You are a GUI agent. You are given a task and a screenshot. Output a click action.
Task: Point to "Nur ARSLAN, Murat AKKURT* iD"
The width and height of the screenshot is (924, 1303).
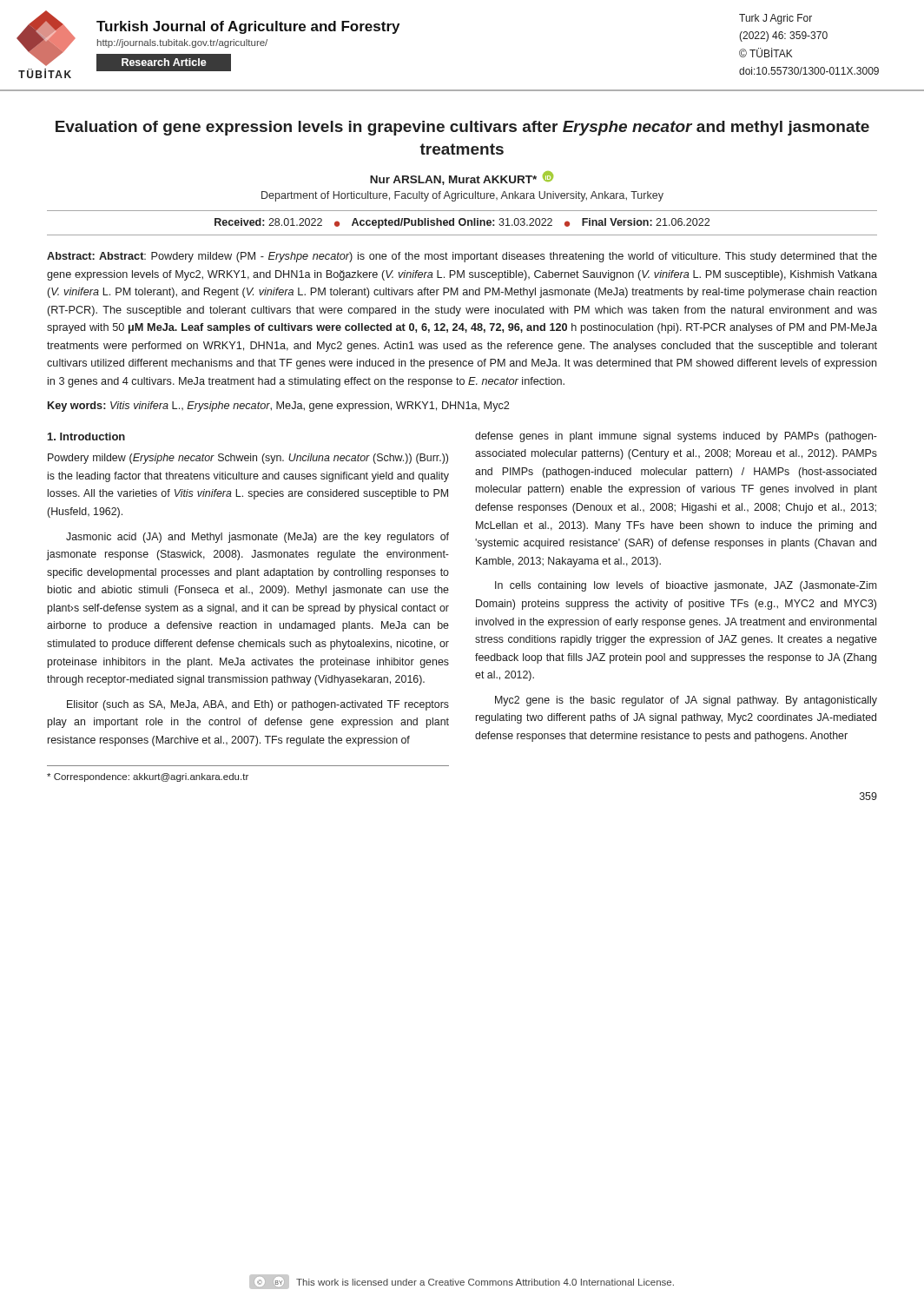tap(462, 178)
